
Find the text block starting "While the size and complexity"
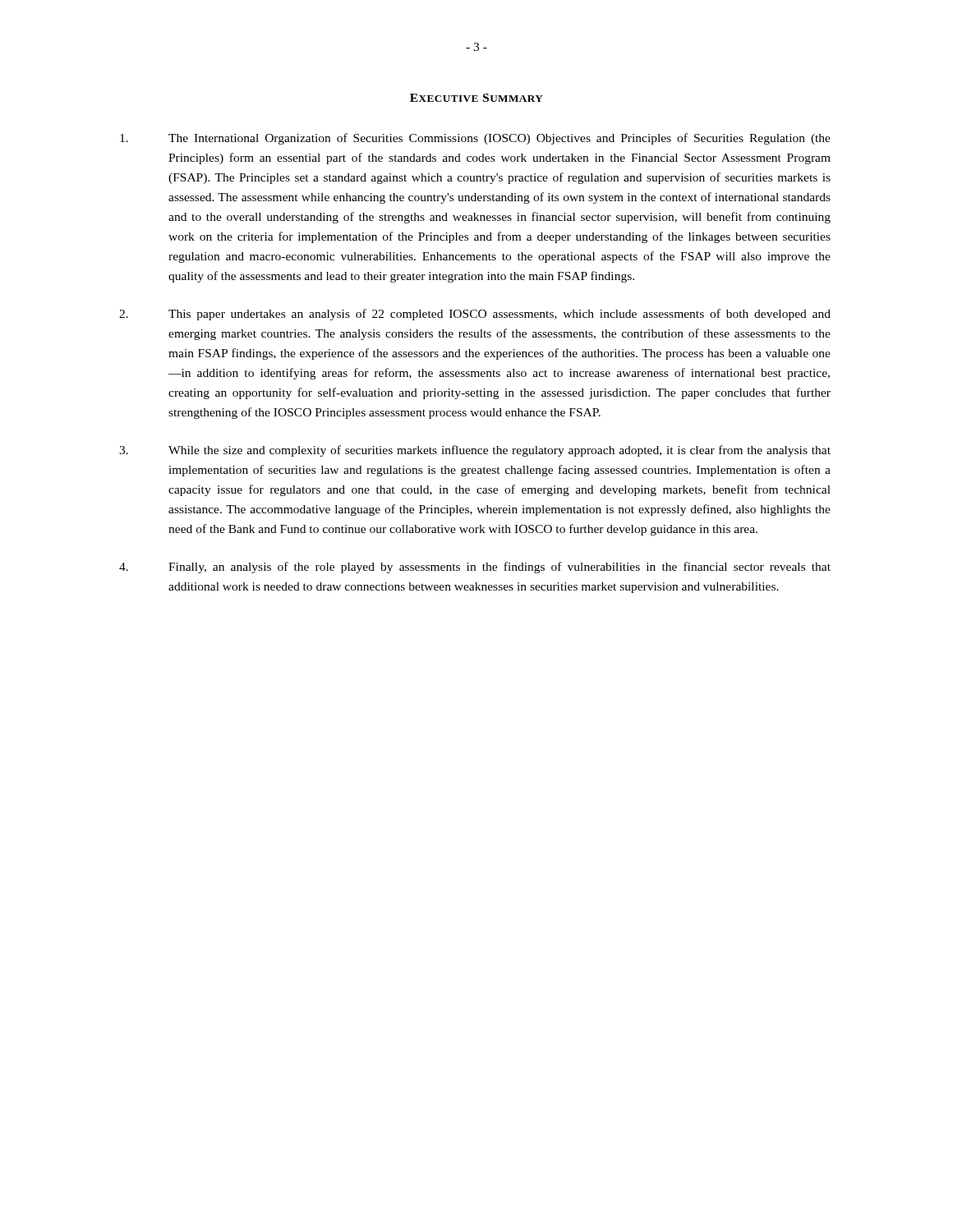475,490
